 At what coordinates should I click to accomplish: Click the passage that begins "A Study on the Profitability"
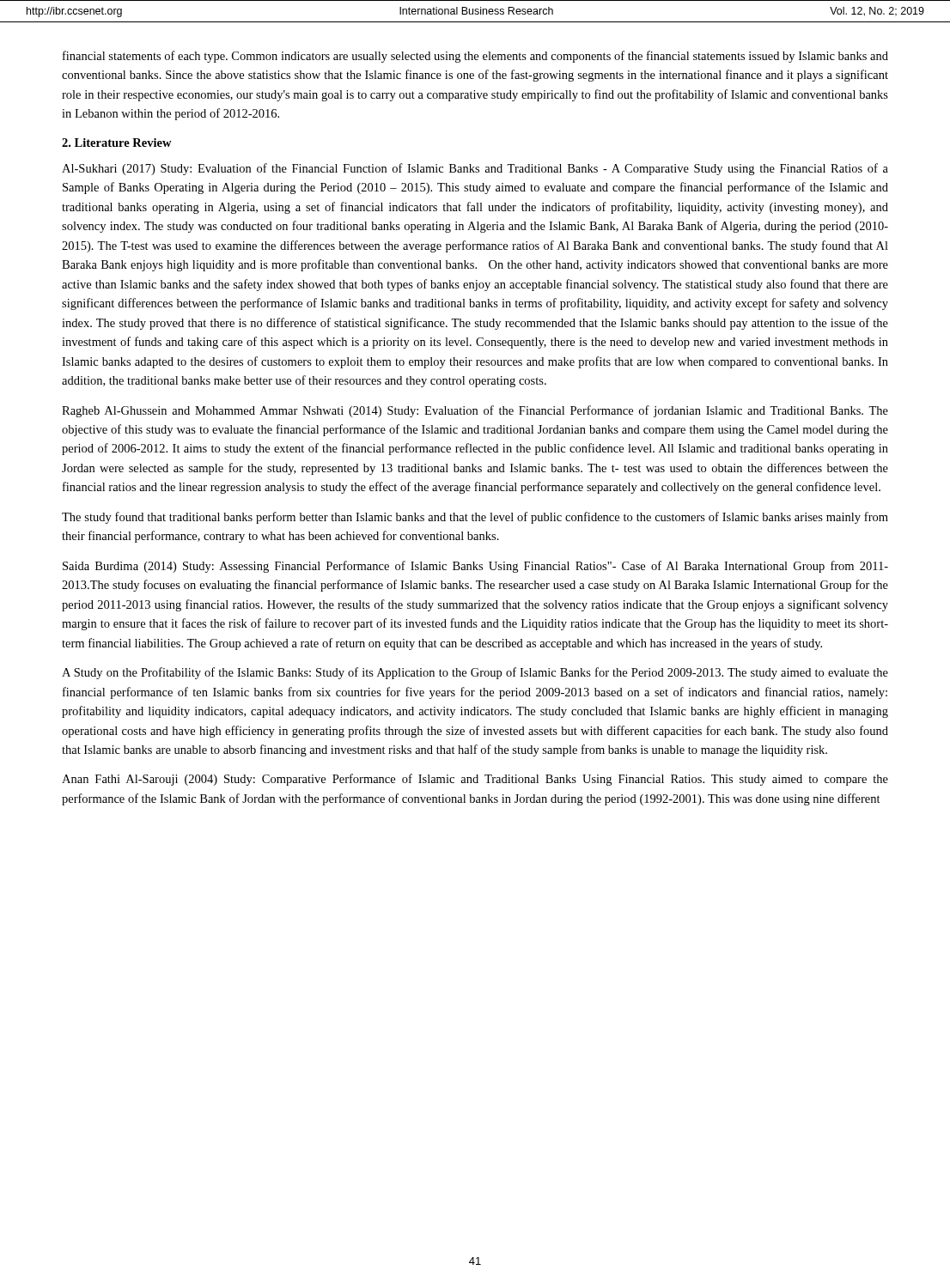pos(475,711)
